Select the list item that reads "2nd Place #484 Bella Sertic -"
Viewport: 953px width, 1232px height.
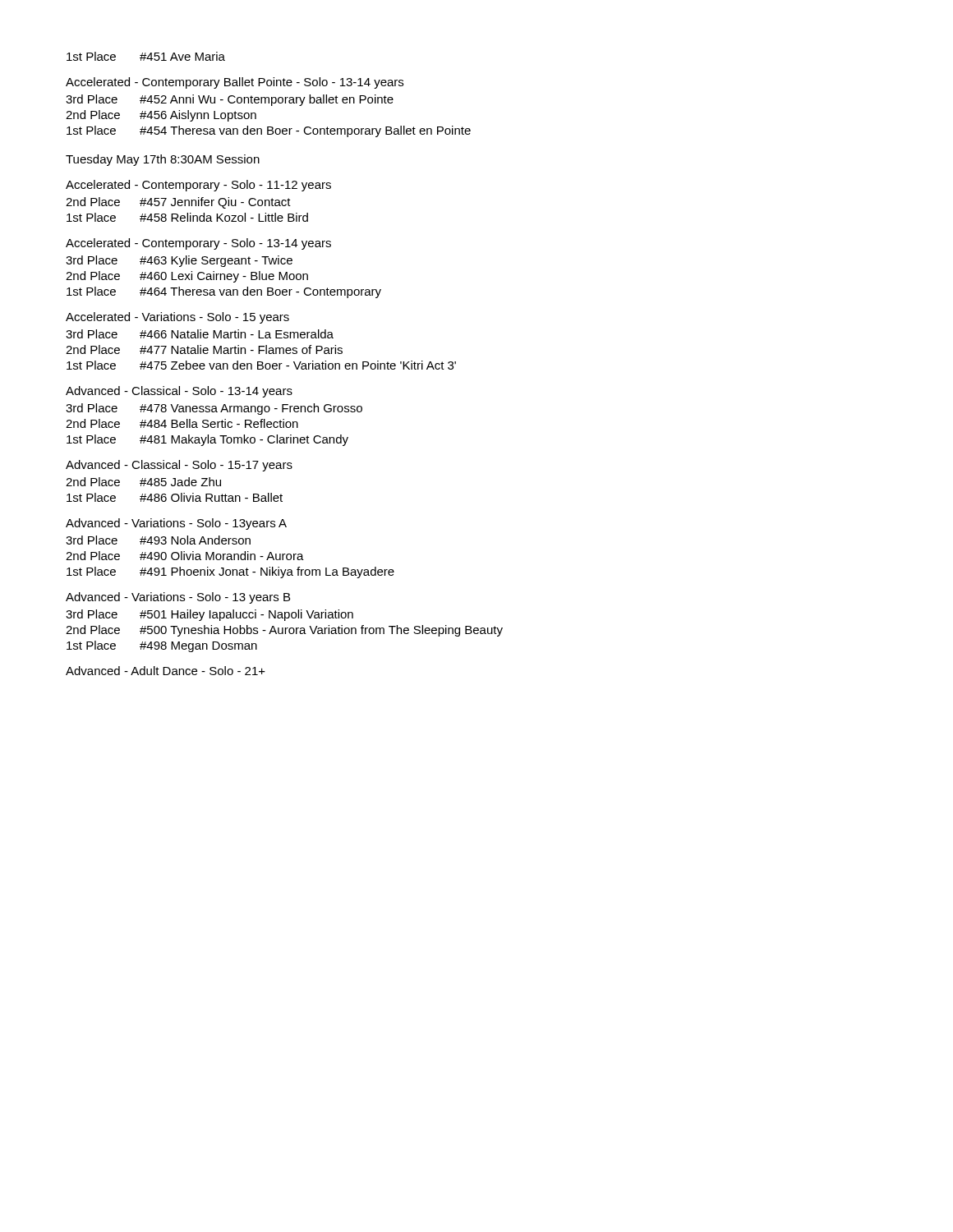[x=182, y=423]
